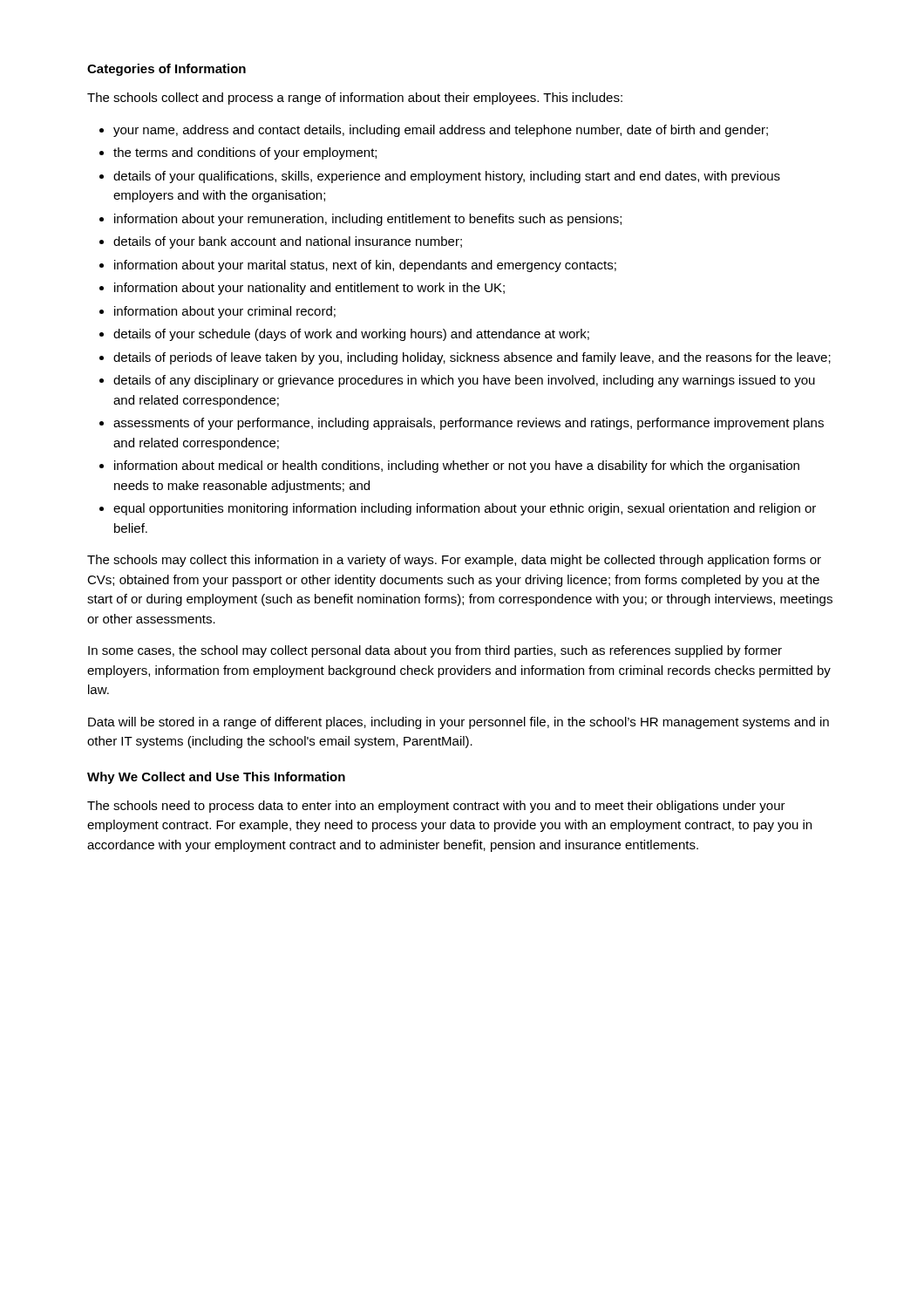
Task: Point to the text starting "The schools collect and process a range of"
Action: tap(355, 97)
